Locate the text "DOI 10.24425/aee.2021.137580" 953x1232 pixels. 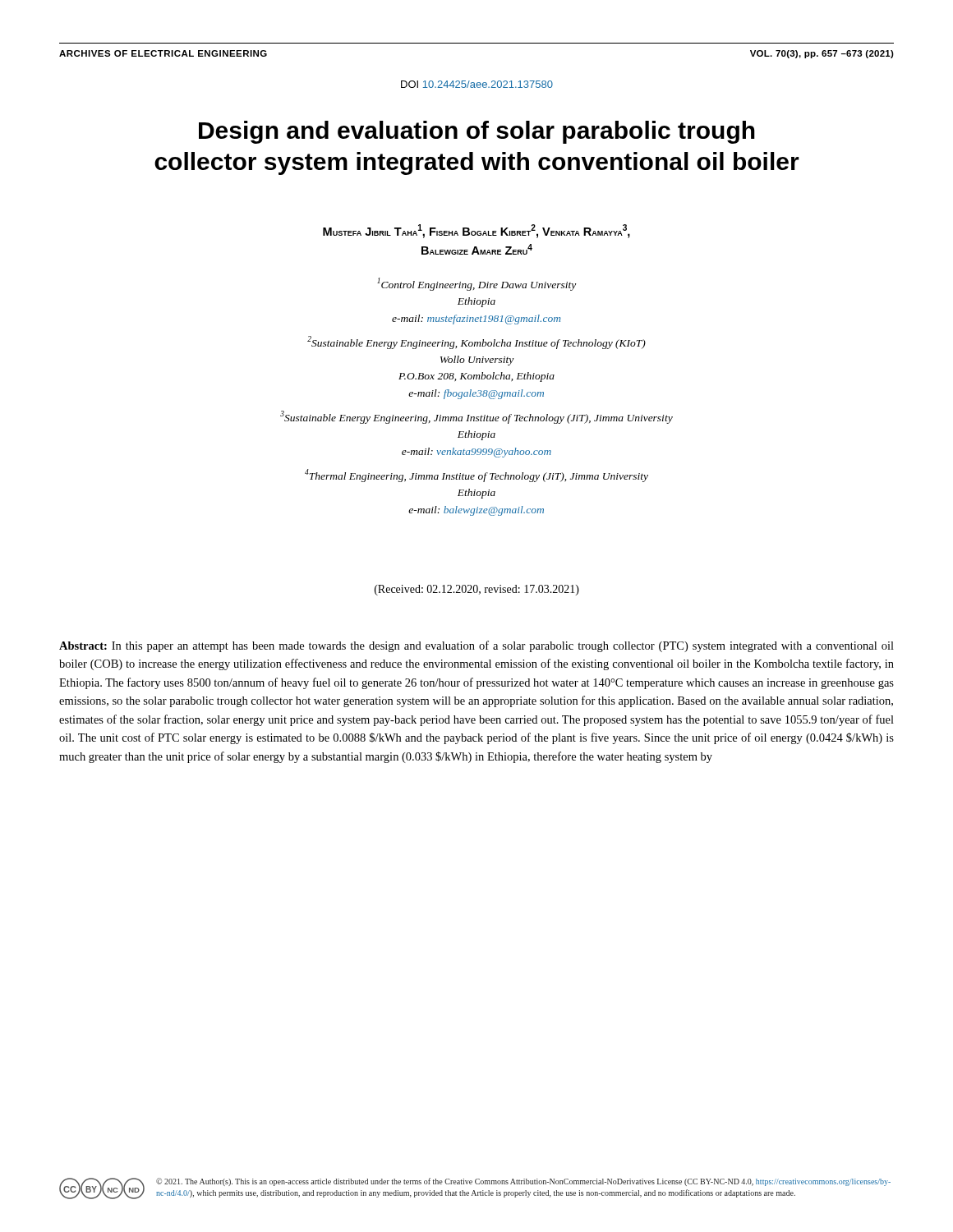(476, 84)
